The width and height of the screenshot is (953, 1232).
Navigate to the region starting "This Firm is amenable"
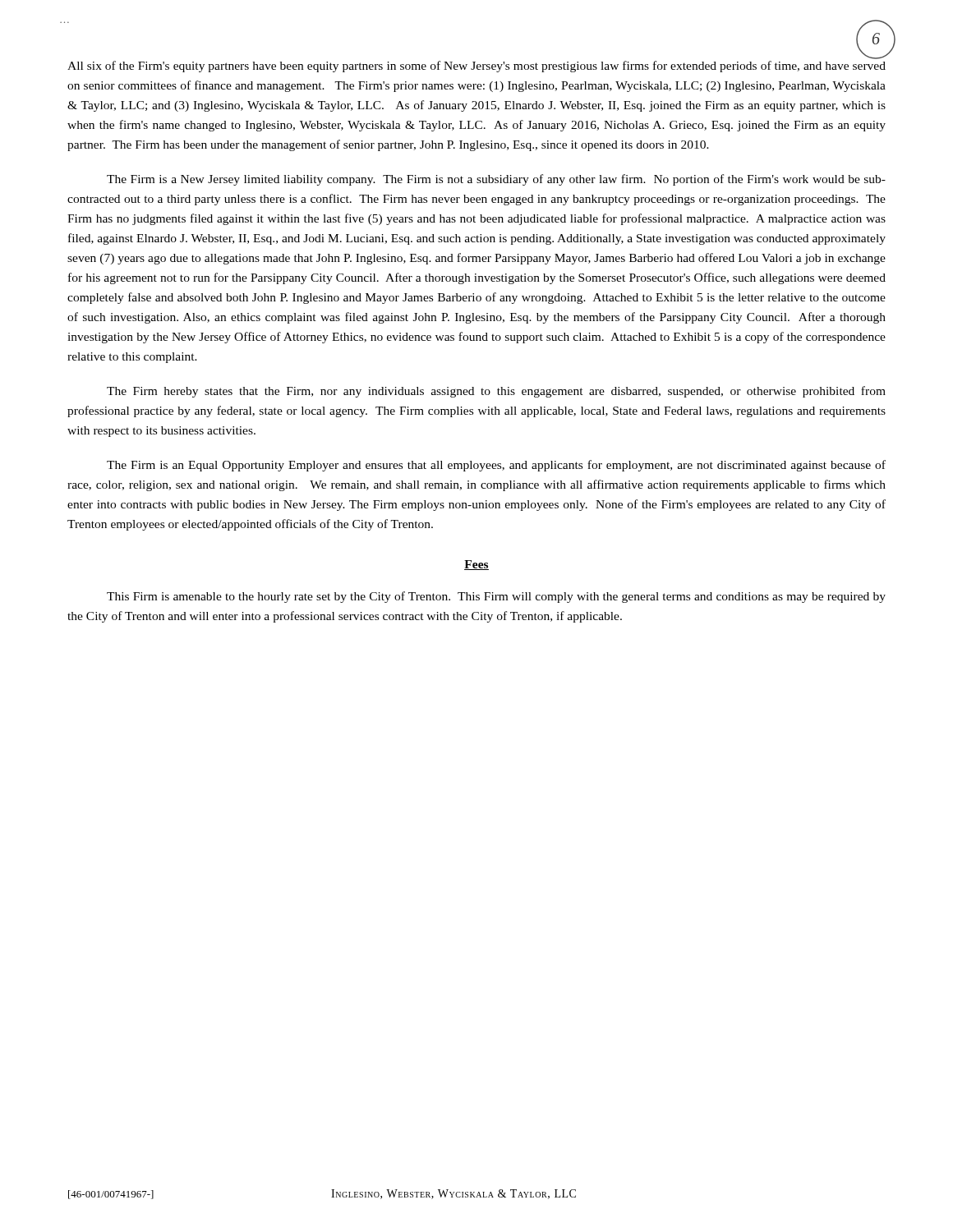click(476, 606)
